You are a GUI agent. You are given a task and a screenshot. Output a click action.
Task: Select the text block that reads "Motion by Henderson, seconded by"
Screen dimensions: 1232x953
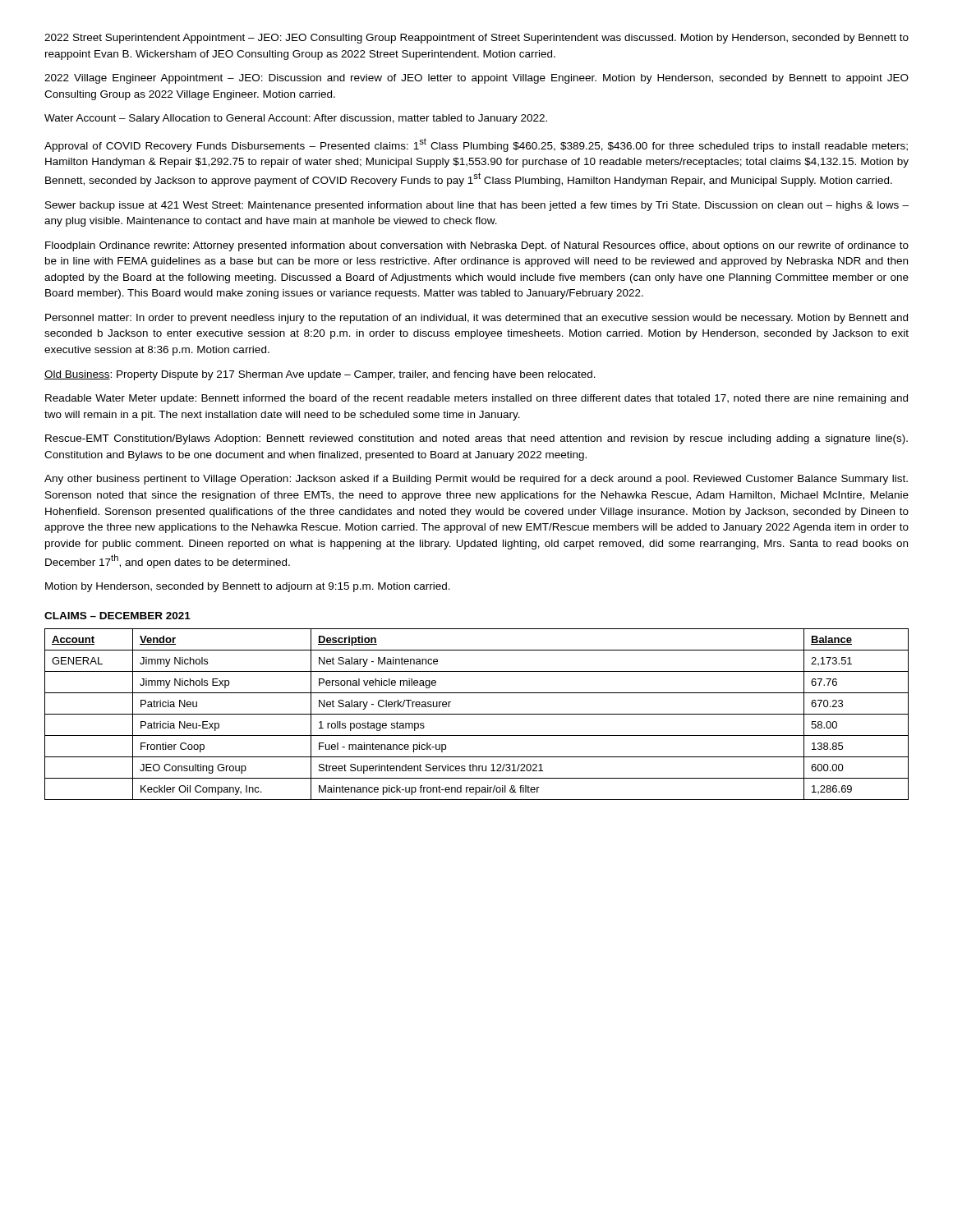pyautogui.click(x=248, y=586)
